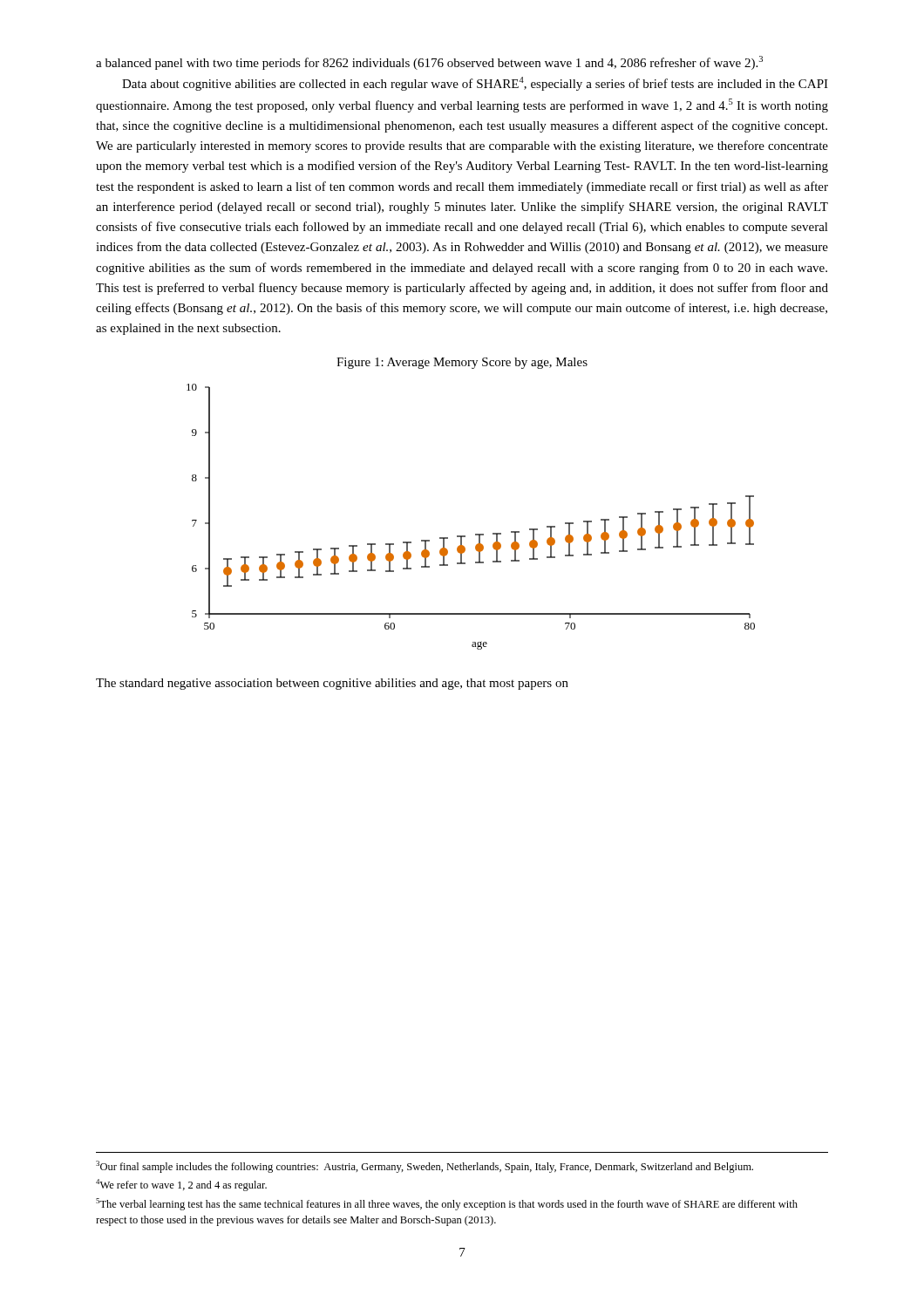
Task: Click on the scatter plot
Action: 462,519
